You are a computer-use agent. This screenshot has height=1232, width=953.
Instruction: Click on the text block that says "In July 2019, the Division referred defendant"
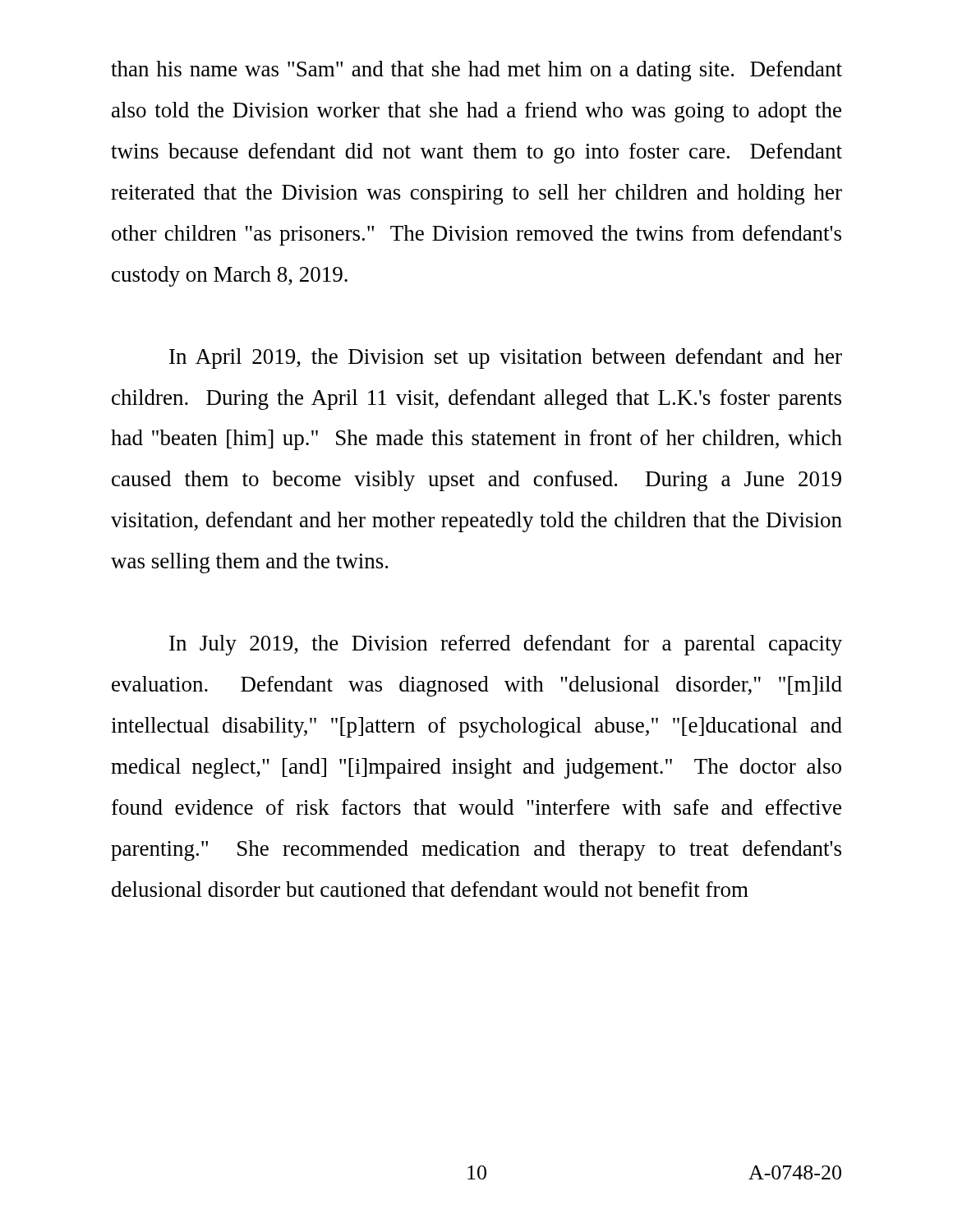pyautogui.click(x=476, y=766)
